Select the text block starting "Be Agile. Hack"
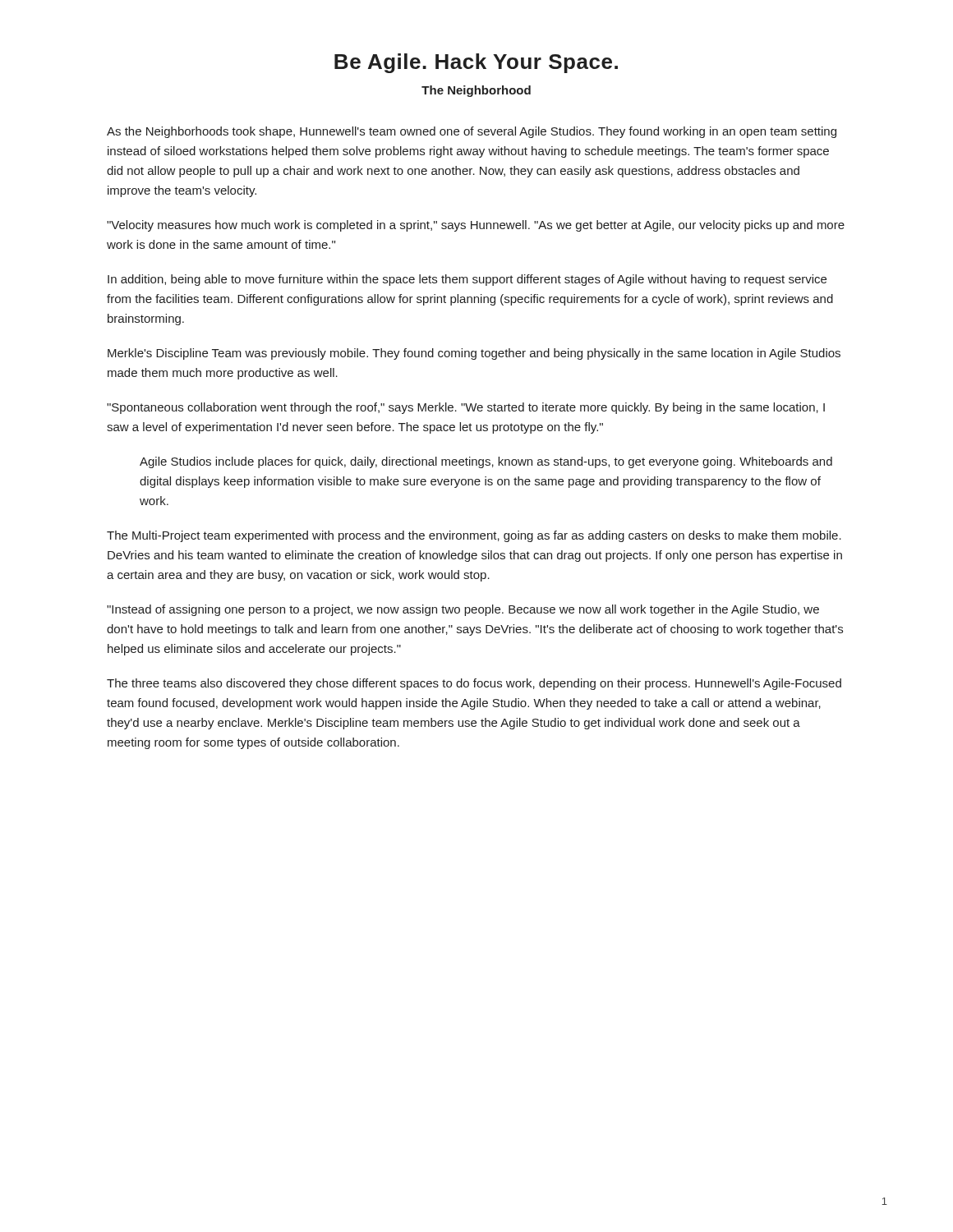This screenshot has height=1232, width=953. tap(476, 62)
